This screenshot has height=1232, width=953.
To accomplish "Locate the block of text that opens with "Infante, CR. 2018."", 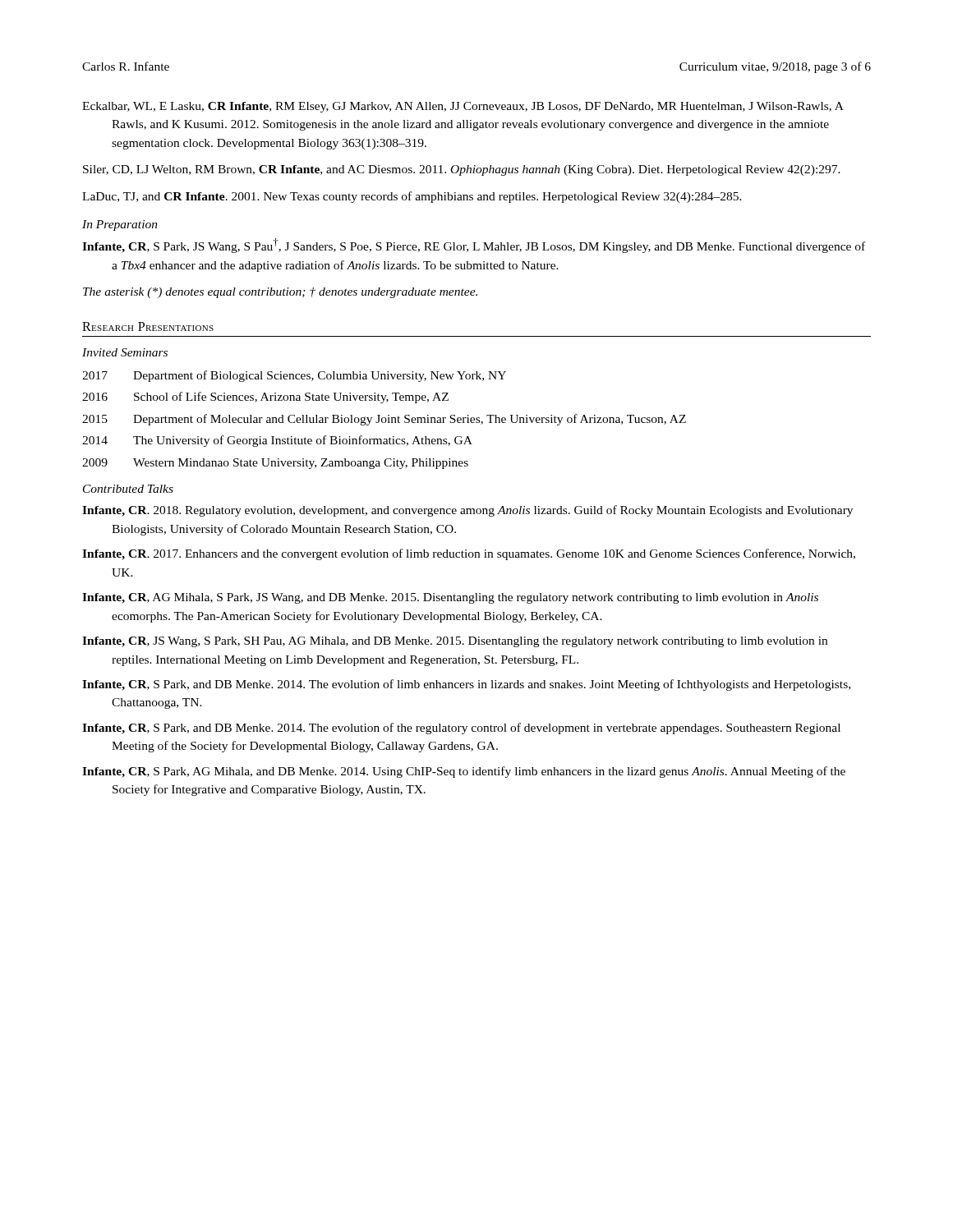I will (468, 519).
